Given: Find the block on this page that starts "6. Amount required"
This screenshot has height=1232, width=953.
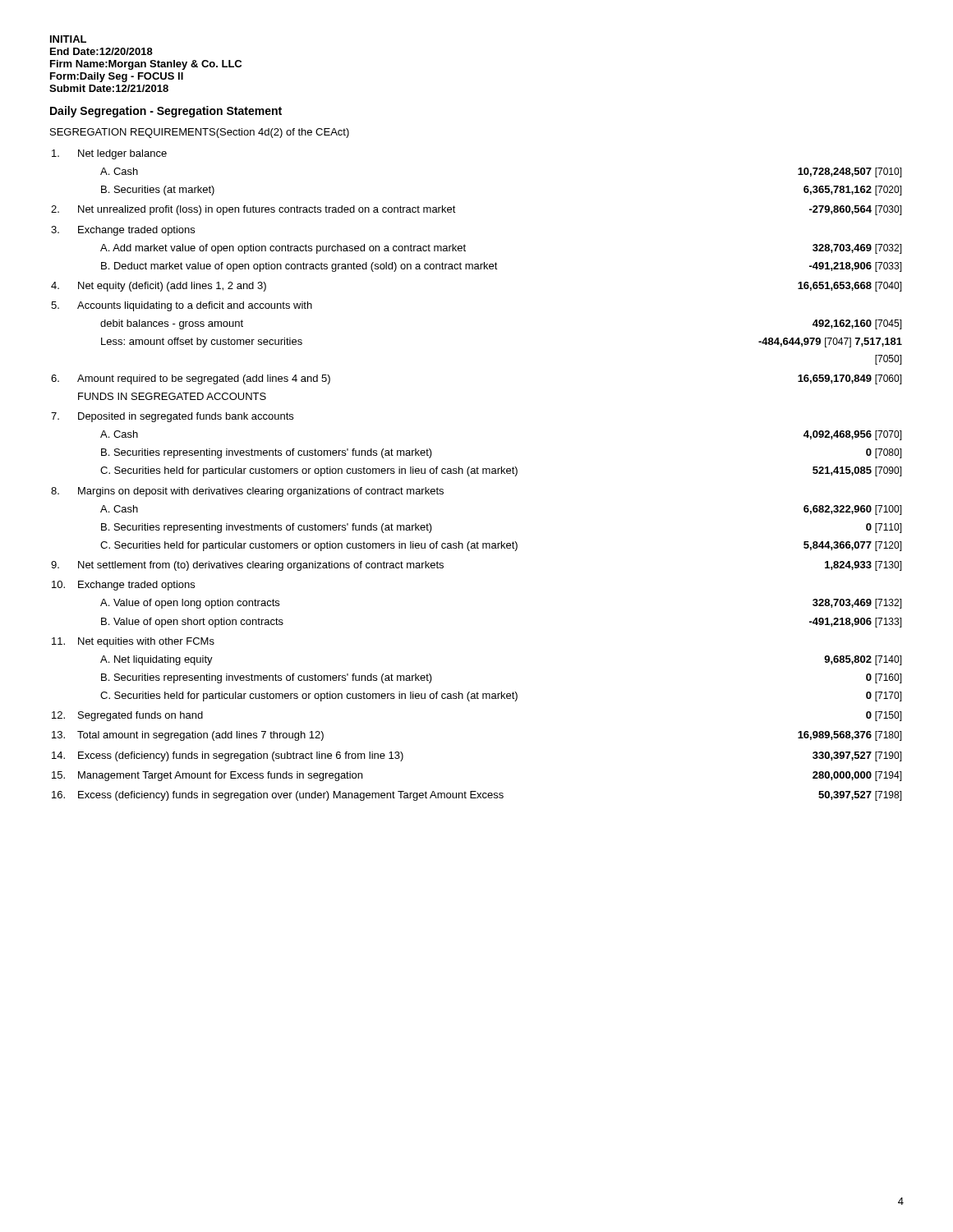Looking at the screenshot, I should (x=207, y=379).
